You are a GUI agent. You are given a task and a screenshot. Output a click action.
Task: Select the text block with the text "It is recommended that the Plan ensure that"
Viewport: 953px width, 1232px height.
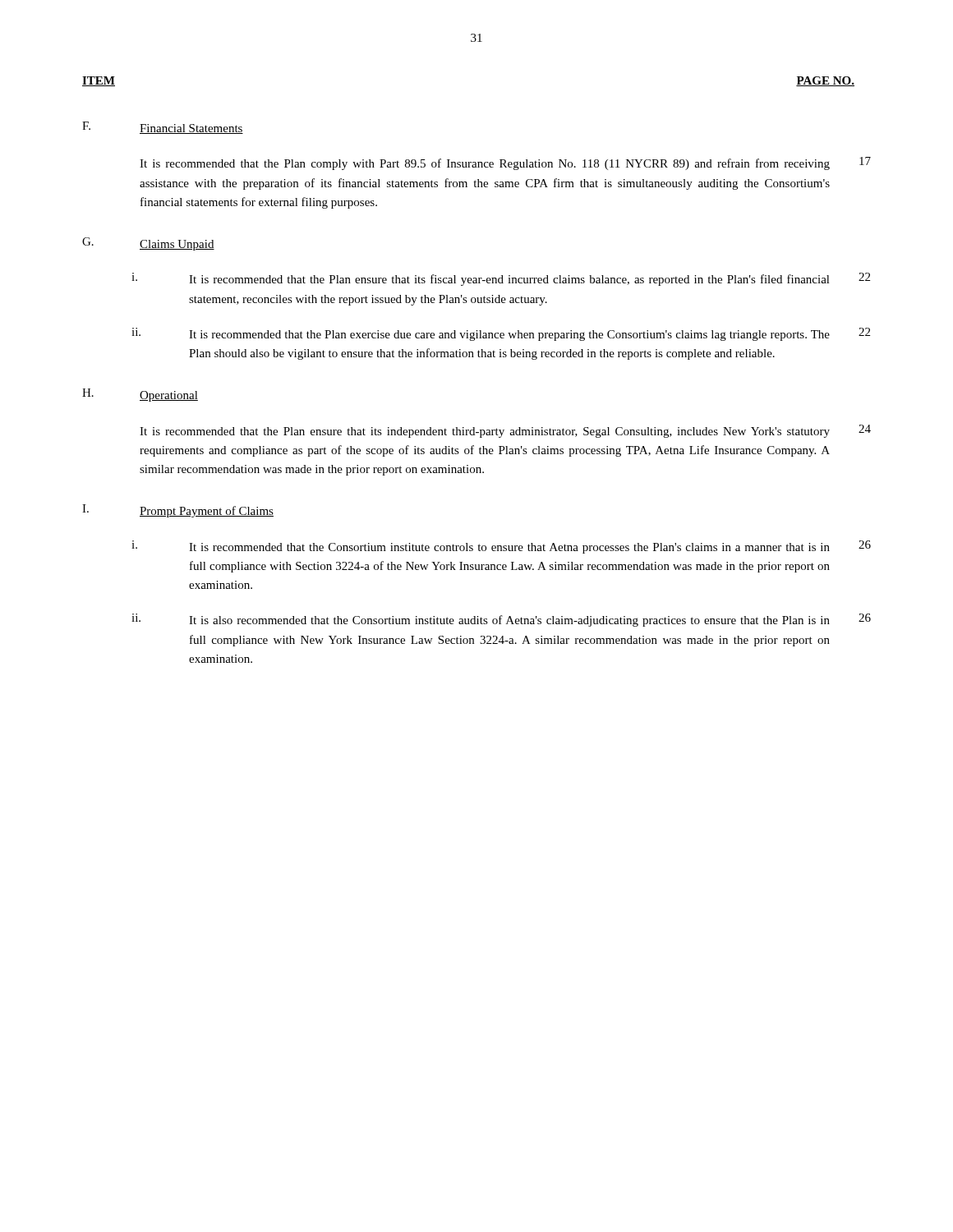(505, 450)
